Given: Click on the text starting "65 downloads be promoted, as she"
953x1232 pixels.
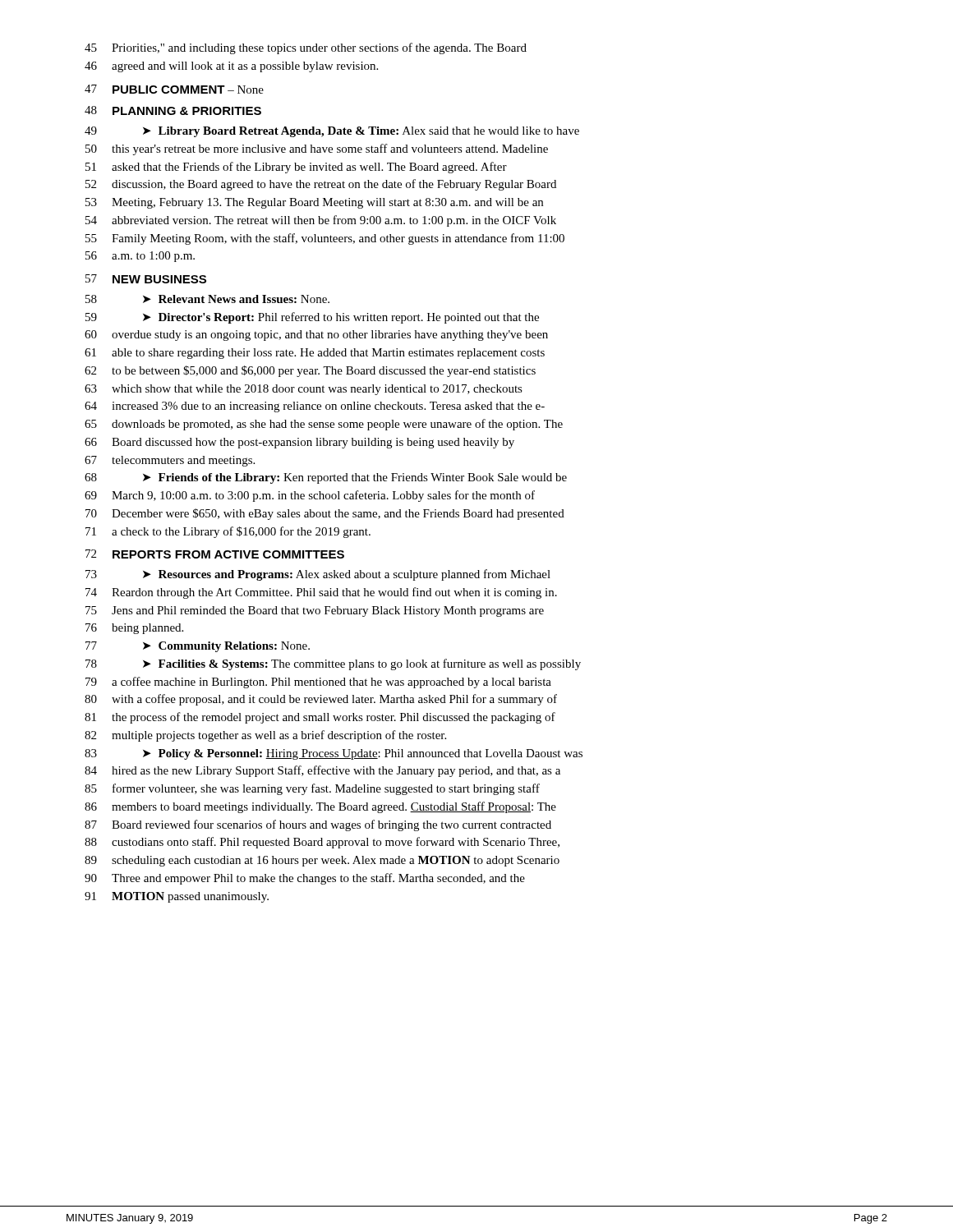Looking at the screenshot, I should (476, 424).
